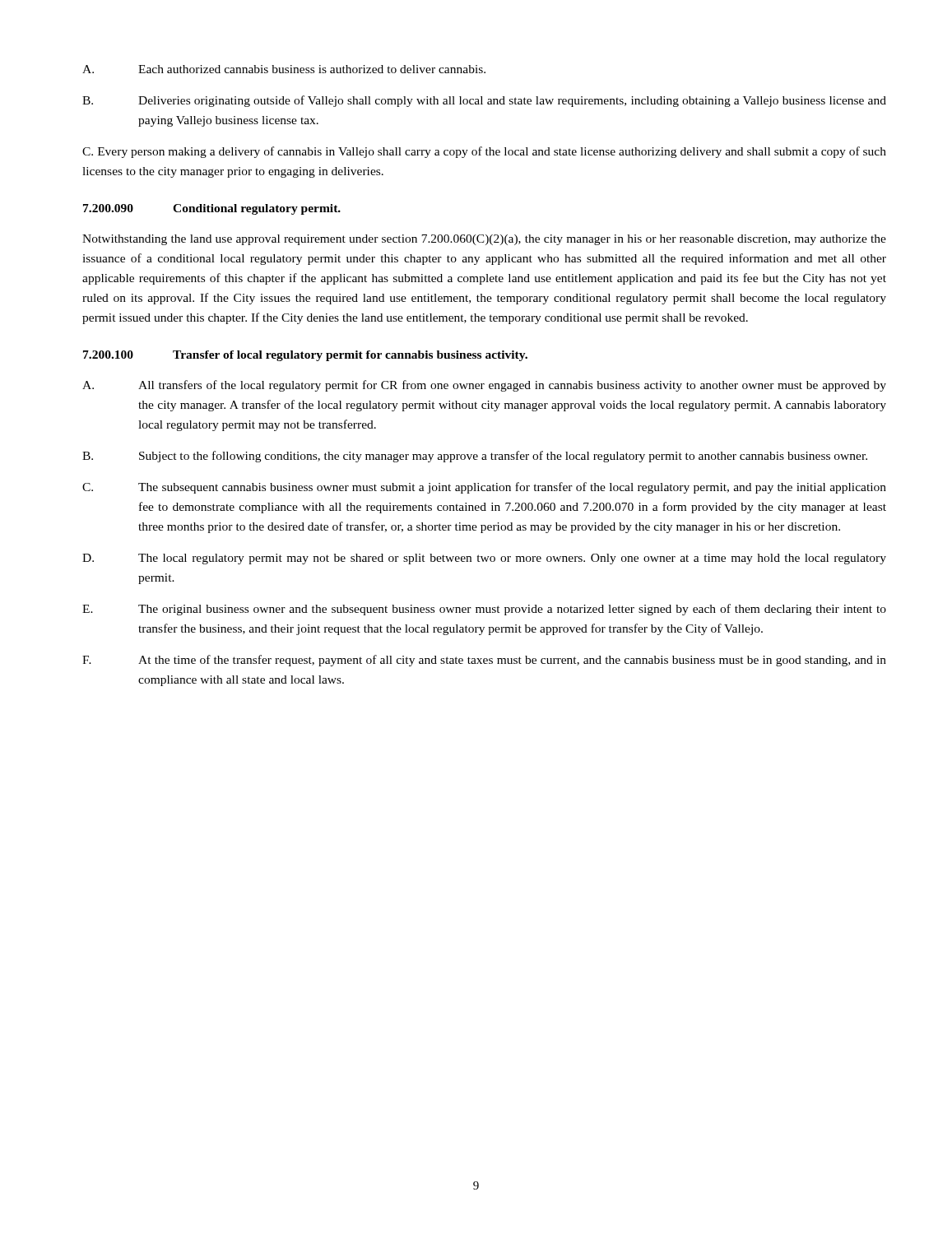This screenshot has height=1234, width=952.
Task: Point to the block beginning "C. Every person making"
Action: click(484, 161)
